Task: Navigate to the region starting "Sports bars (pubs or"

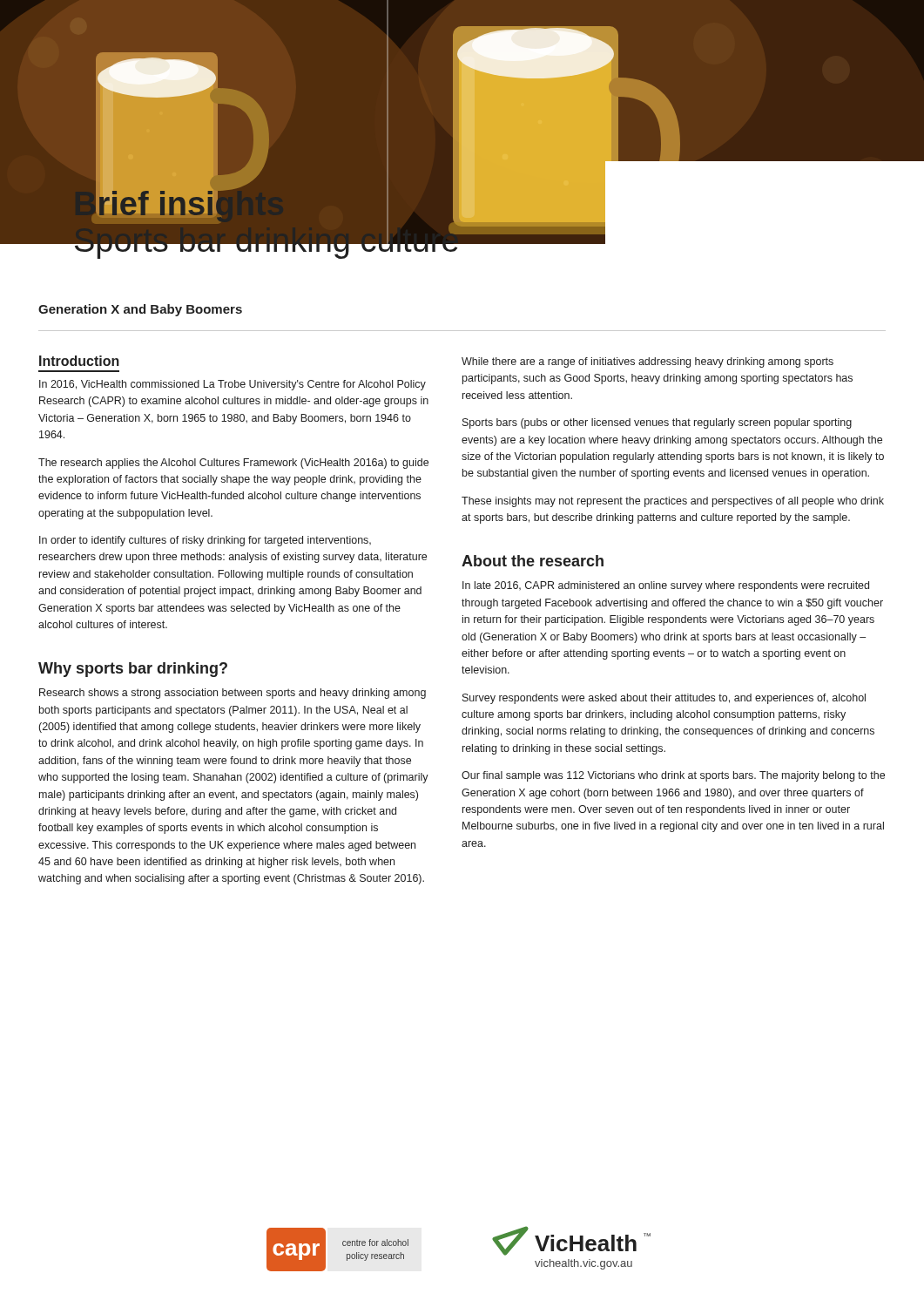Action: 674,449
